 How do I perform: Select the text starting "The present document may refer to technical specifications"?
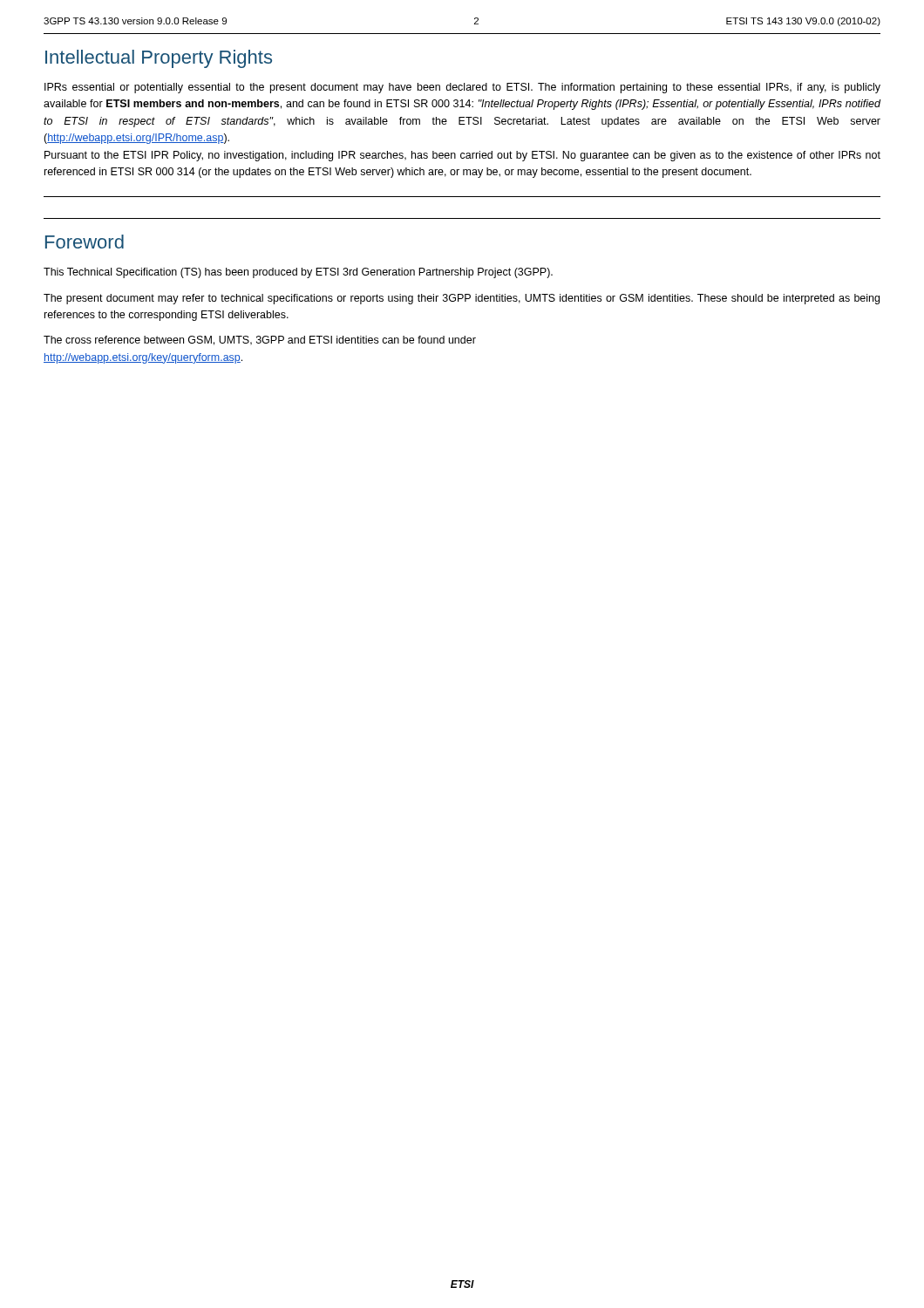click(462, 307)
